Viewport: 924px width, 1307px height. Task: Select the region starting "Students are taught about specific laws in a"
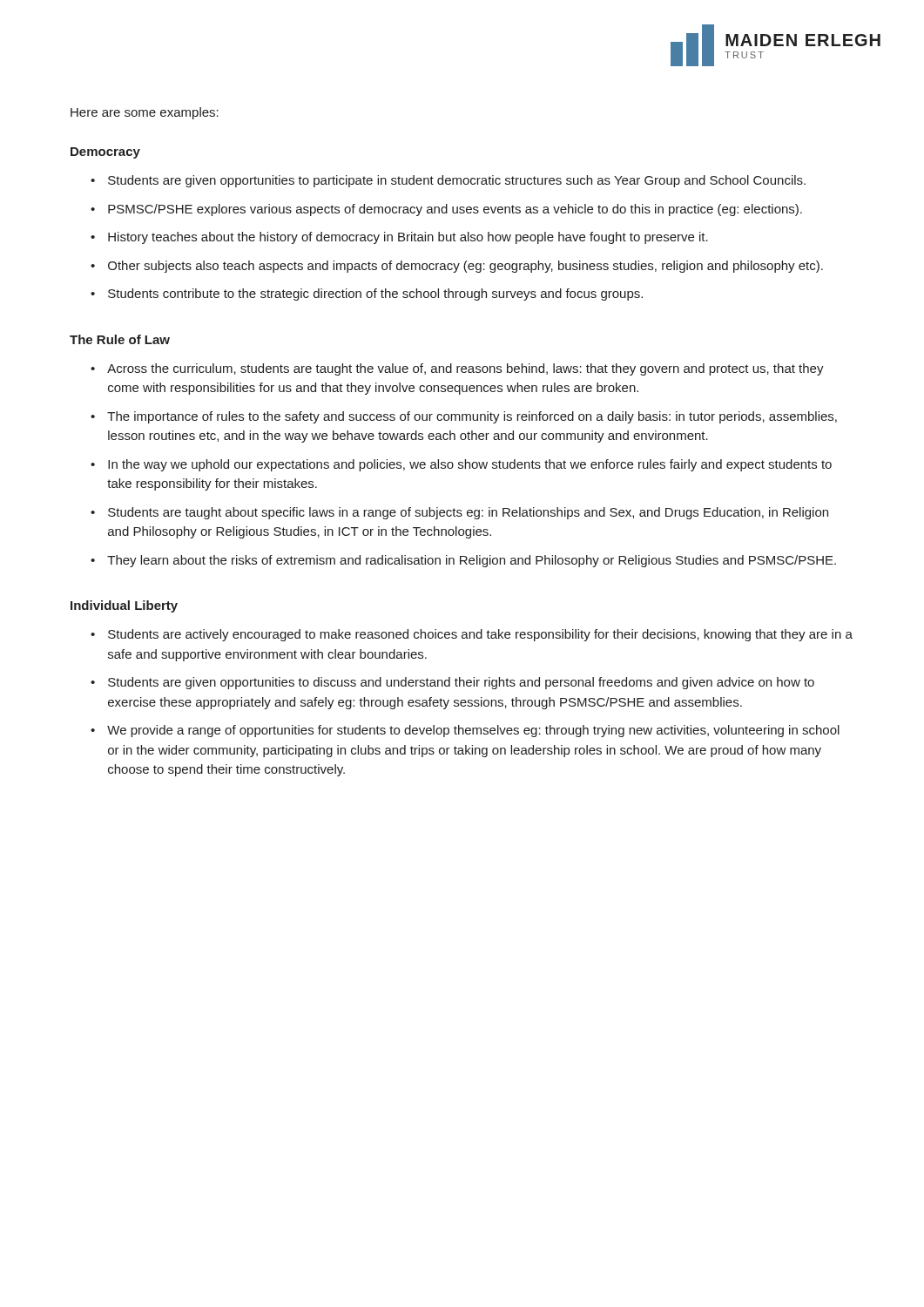point(481,522)
